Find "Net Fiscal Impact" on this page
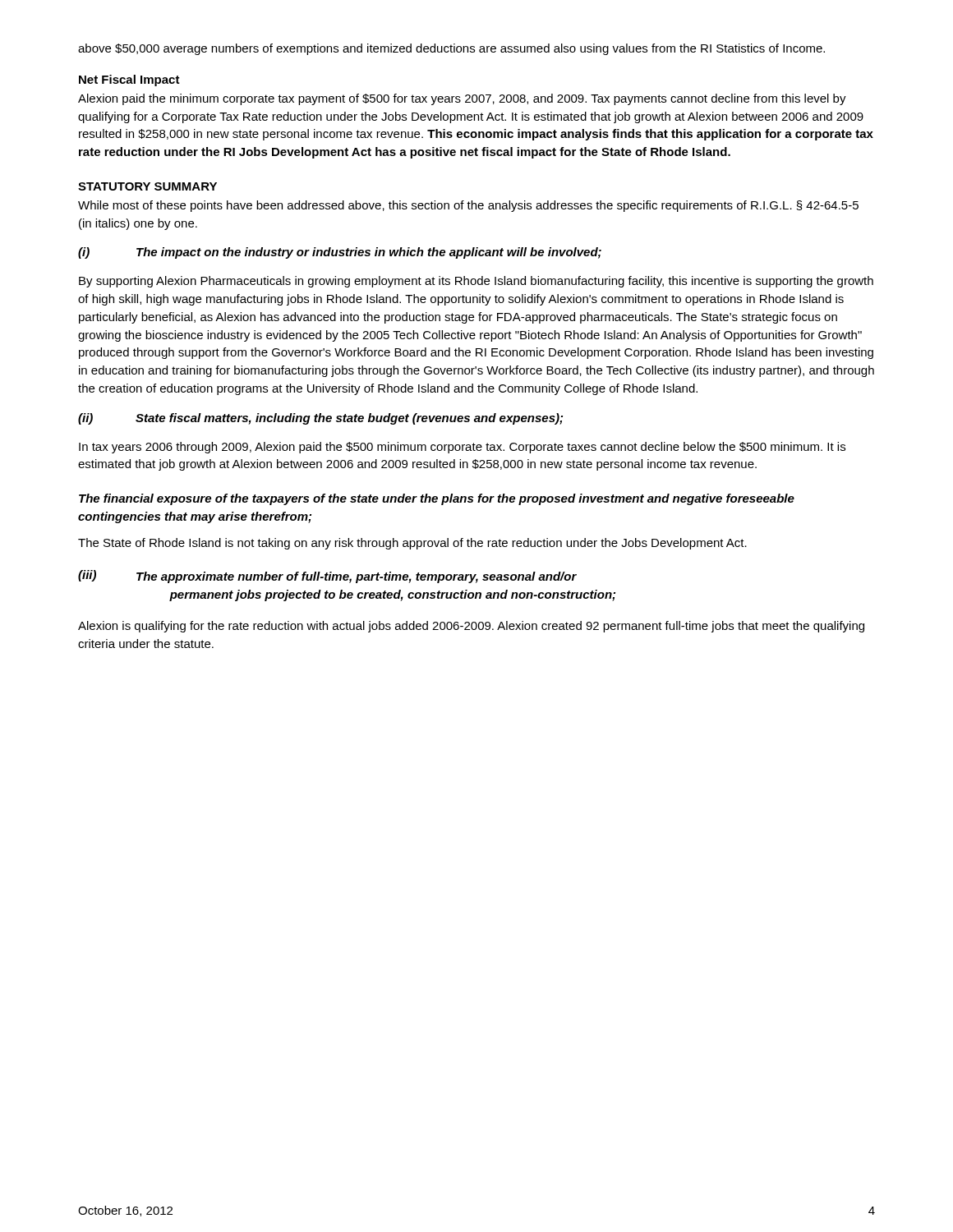This screenshot has width=953, height=1232. [129, 79]
